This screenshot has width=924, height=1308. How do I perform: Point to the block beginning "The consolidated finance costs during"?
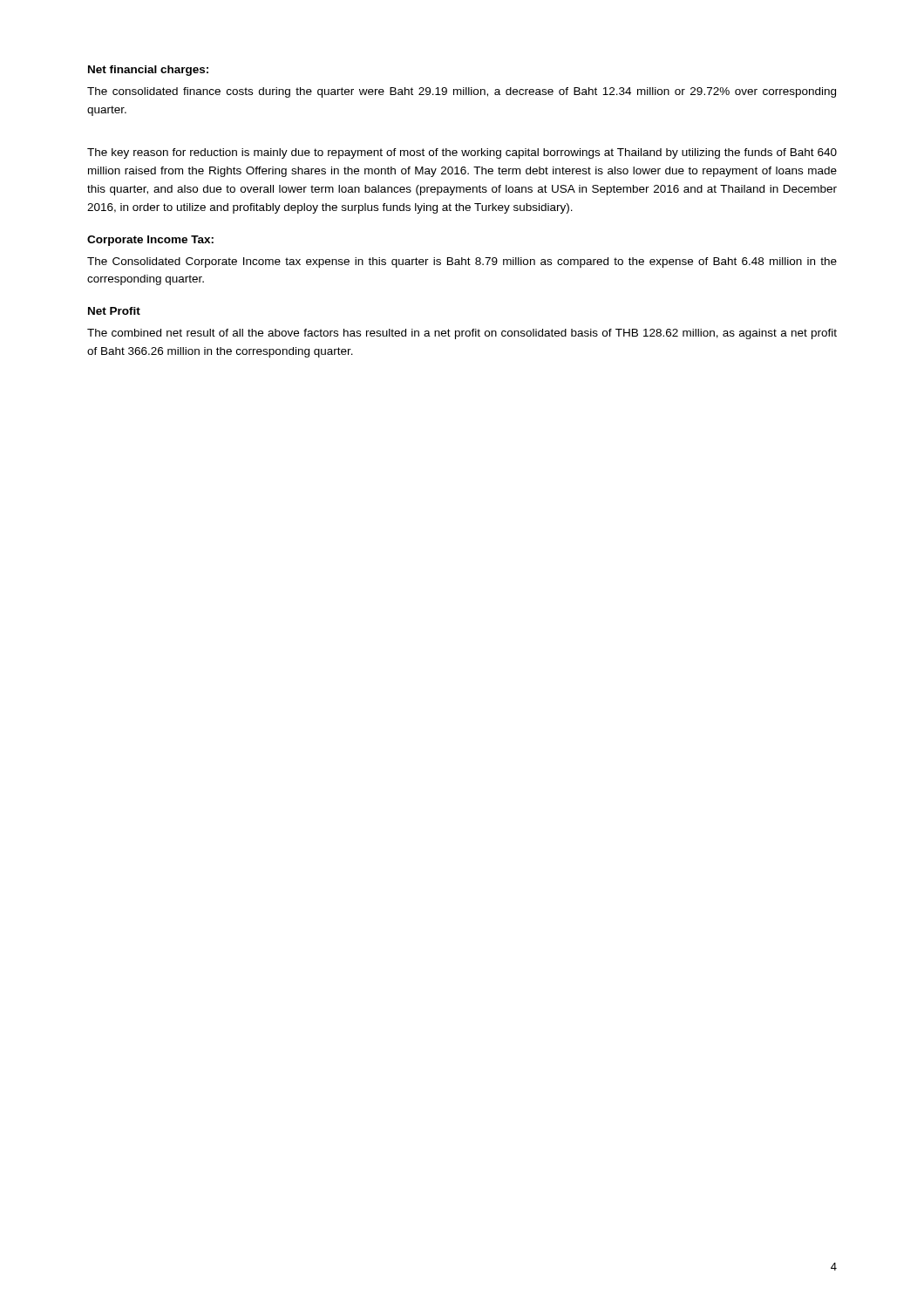(462, 100)
